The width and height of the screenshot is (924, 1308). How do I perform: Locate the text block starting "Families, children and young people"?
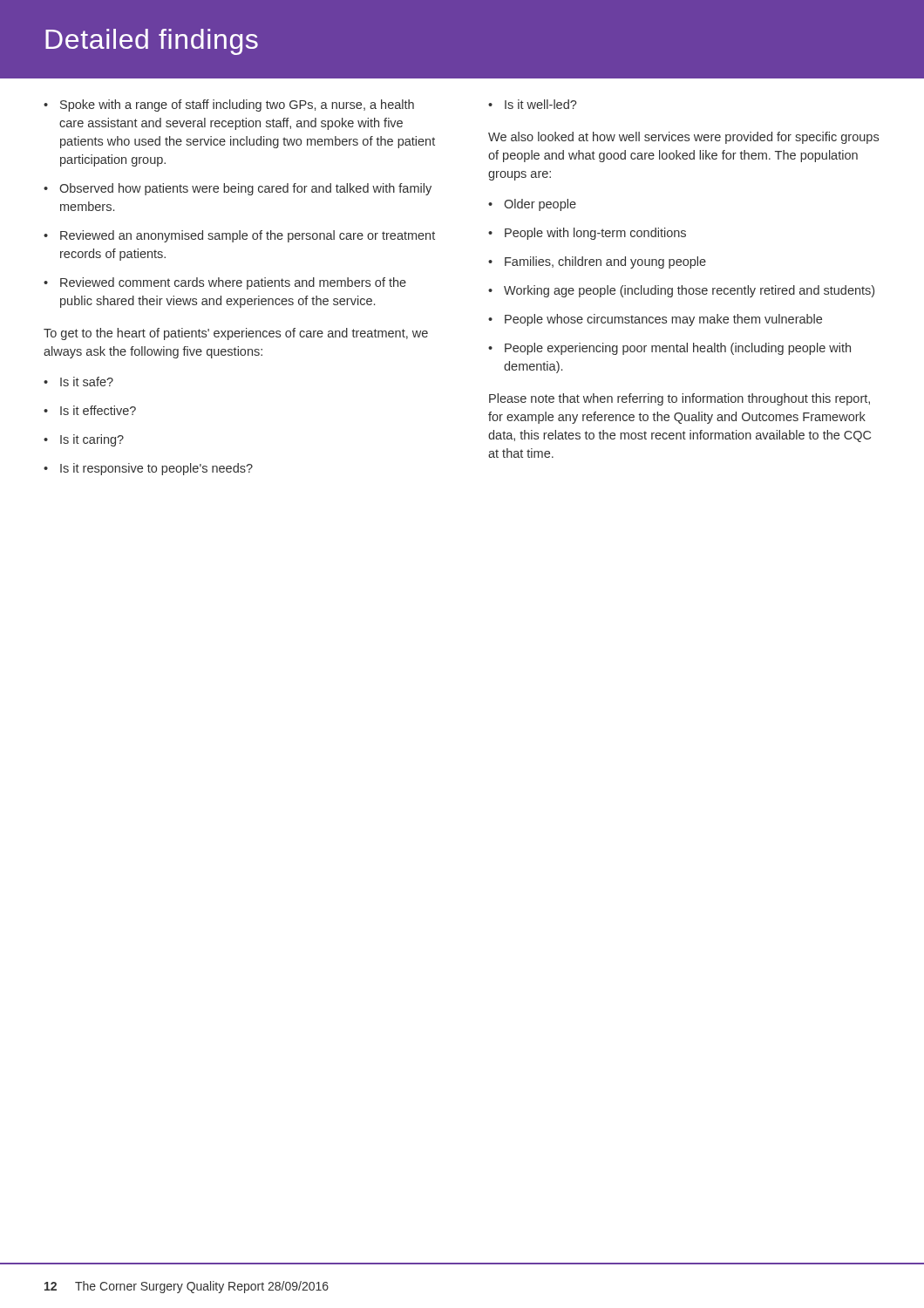coord(684,262)
